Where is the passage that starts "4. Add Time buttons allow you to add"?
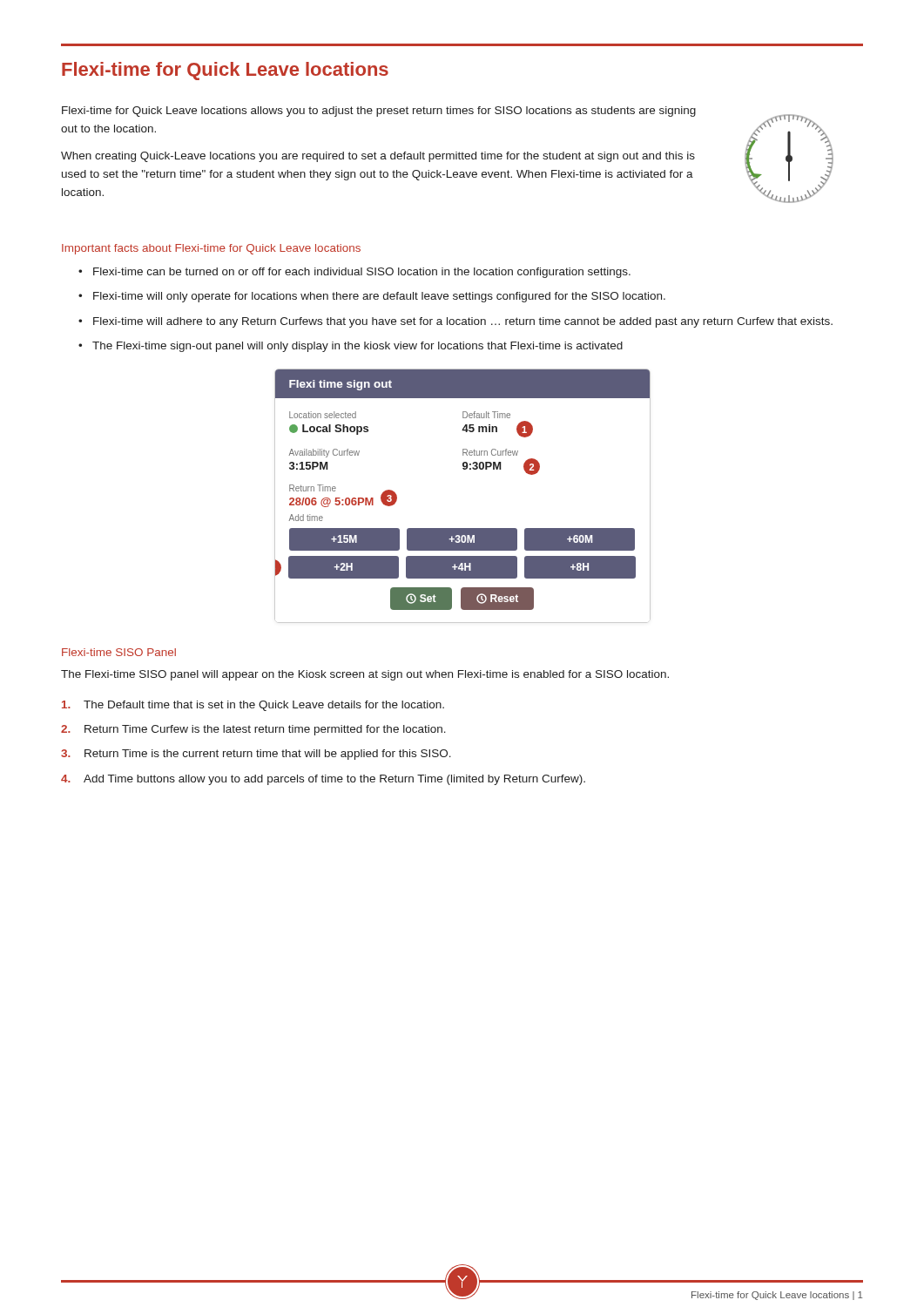 324,779
